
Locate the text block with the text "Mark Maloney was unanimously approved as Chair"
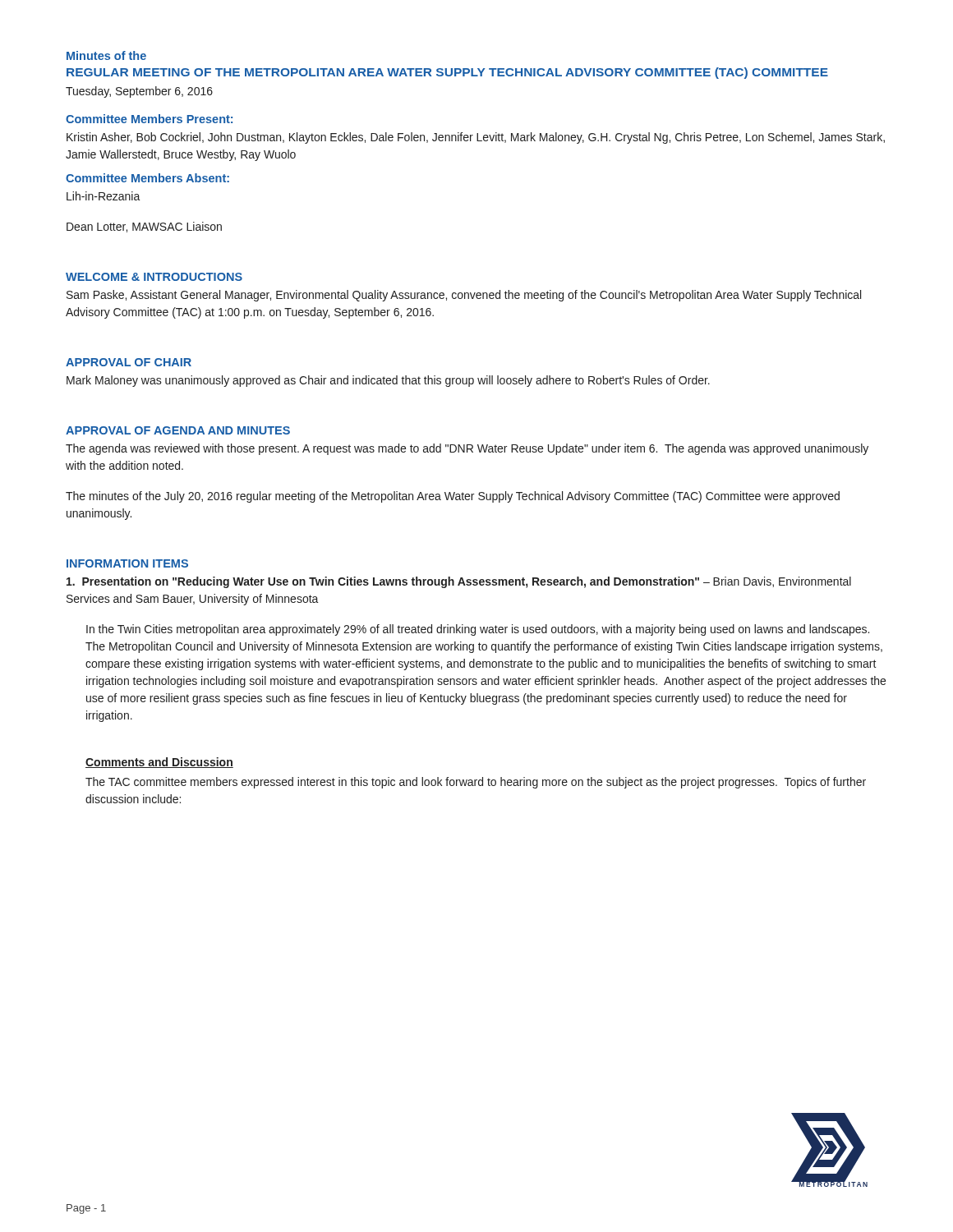(x=388, y=380)
